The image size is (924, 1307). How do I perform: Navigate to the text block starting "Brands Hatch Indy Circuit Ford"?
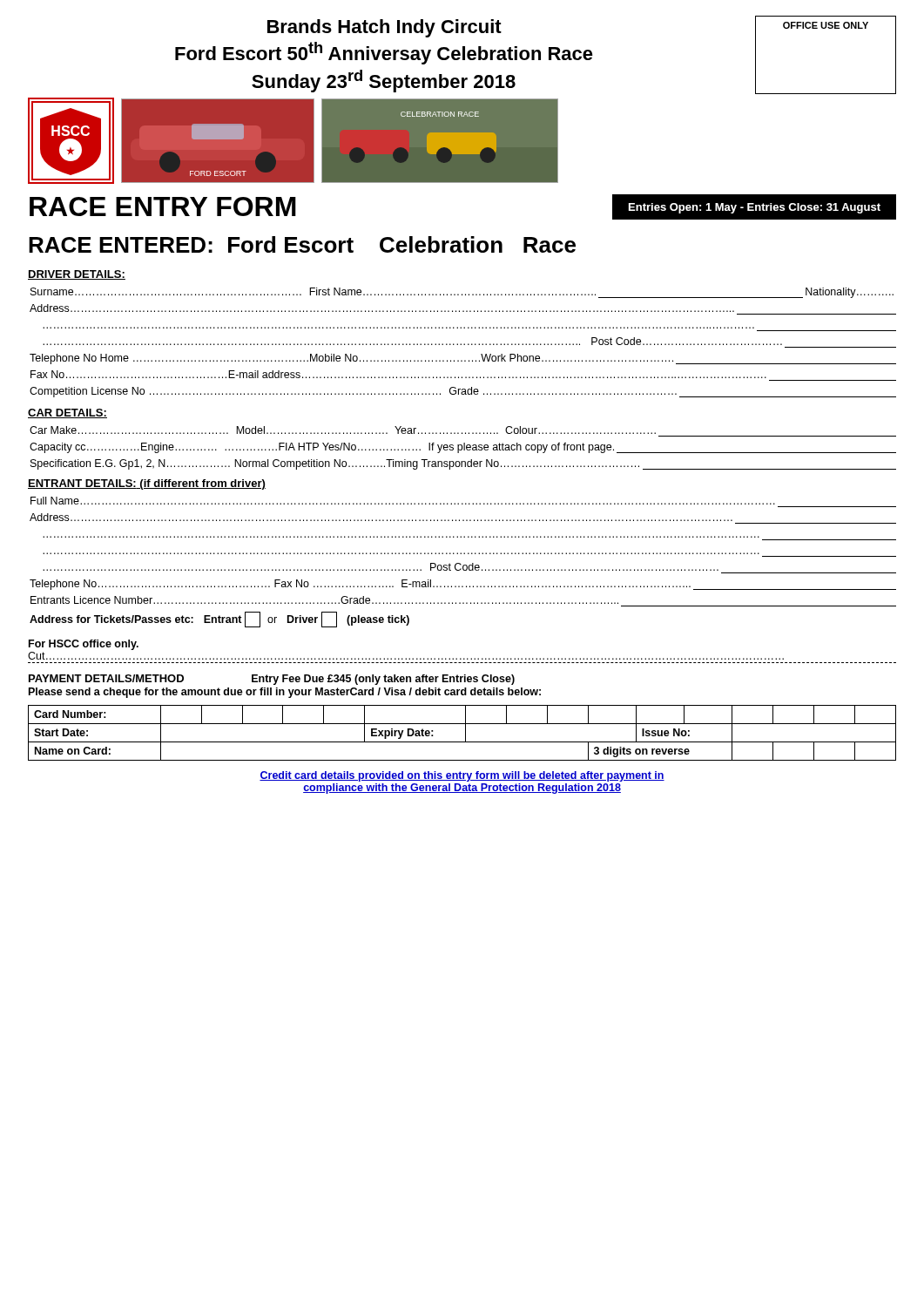(x=384, y=54)
